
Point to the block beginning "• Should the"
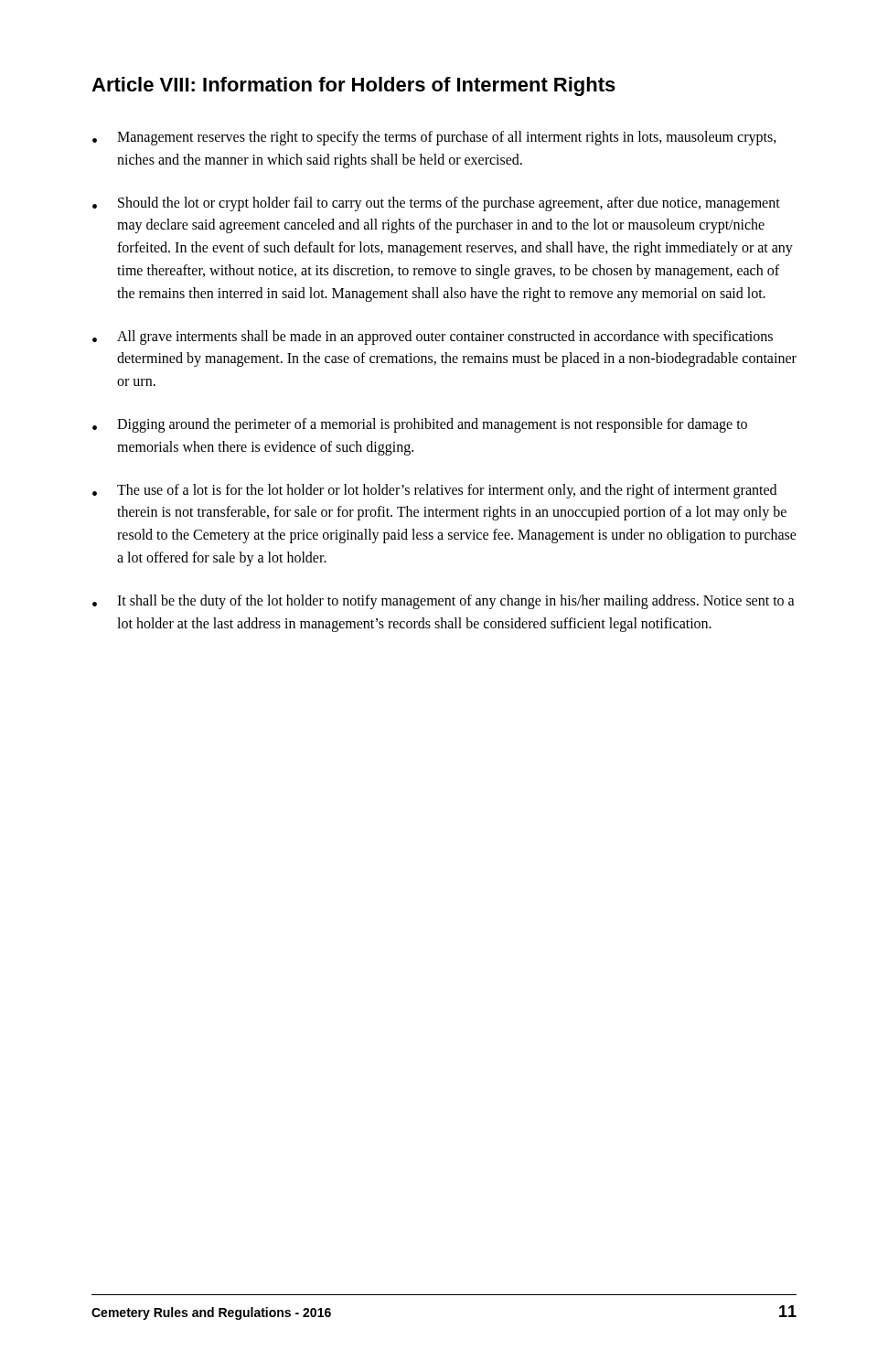[x=444, y=248]
